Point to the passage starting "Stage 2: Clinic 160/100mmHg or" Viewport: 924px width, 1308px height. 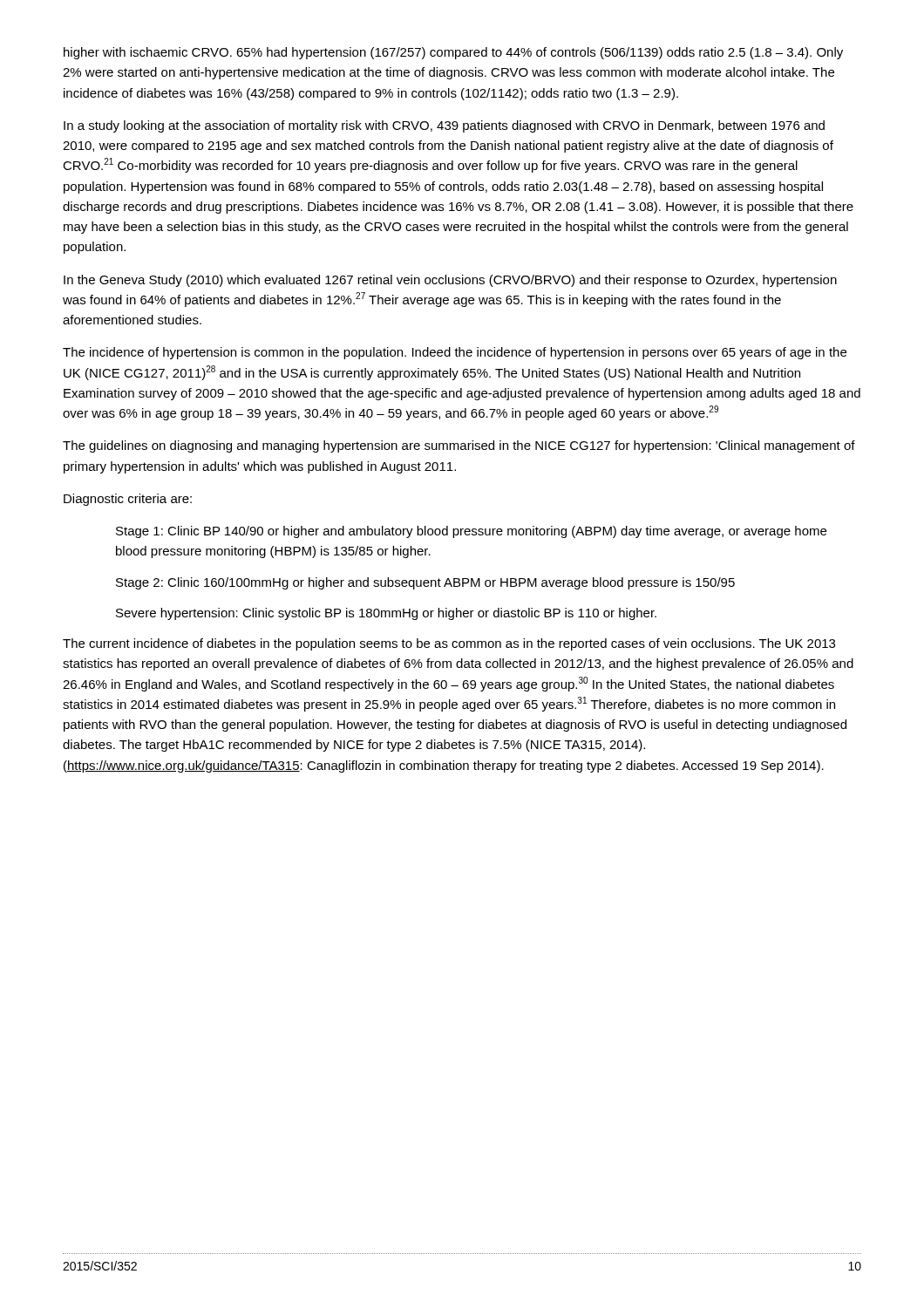(488, 582)
